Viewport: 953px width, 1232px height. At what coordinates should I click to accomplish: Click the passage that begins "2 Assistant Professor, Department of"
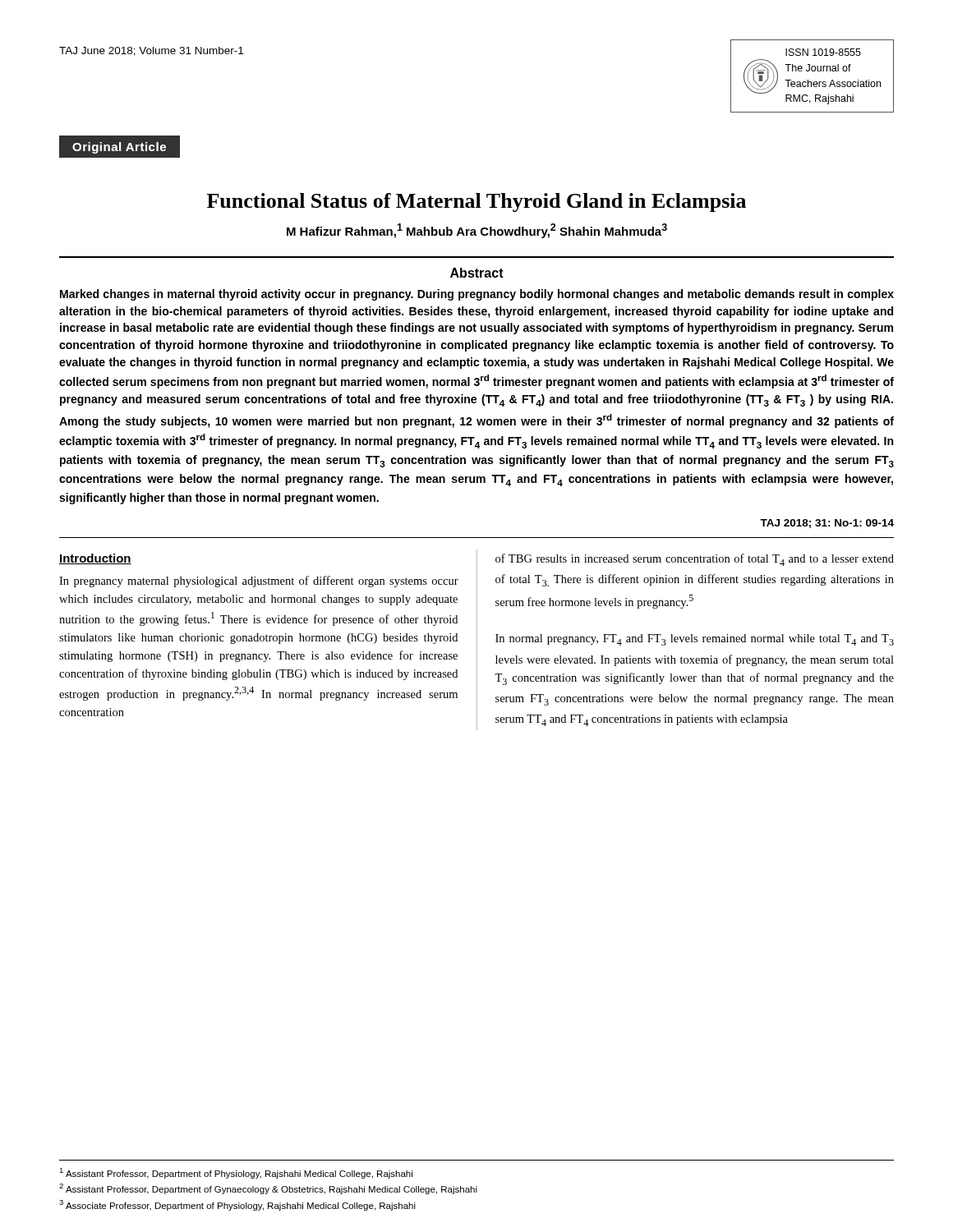[x=268, y=1188]
